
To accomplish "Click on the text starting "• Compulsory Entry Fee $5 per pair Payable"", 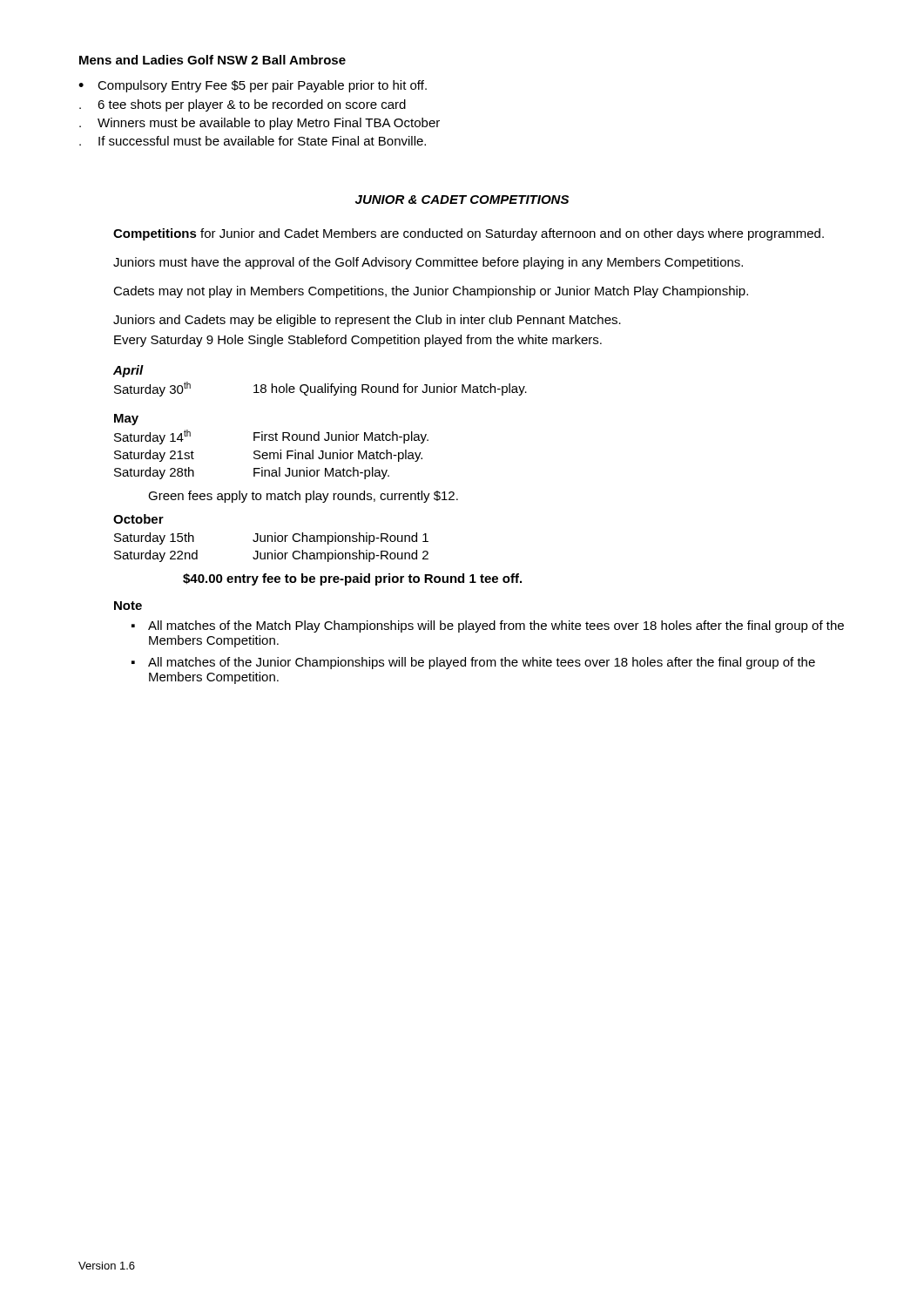I will pos(253,85).
